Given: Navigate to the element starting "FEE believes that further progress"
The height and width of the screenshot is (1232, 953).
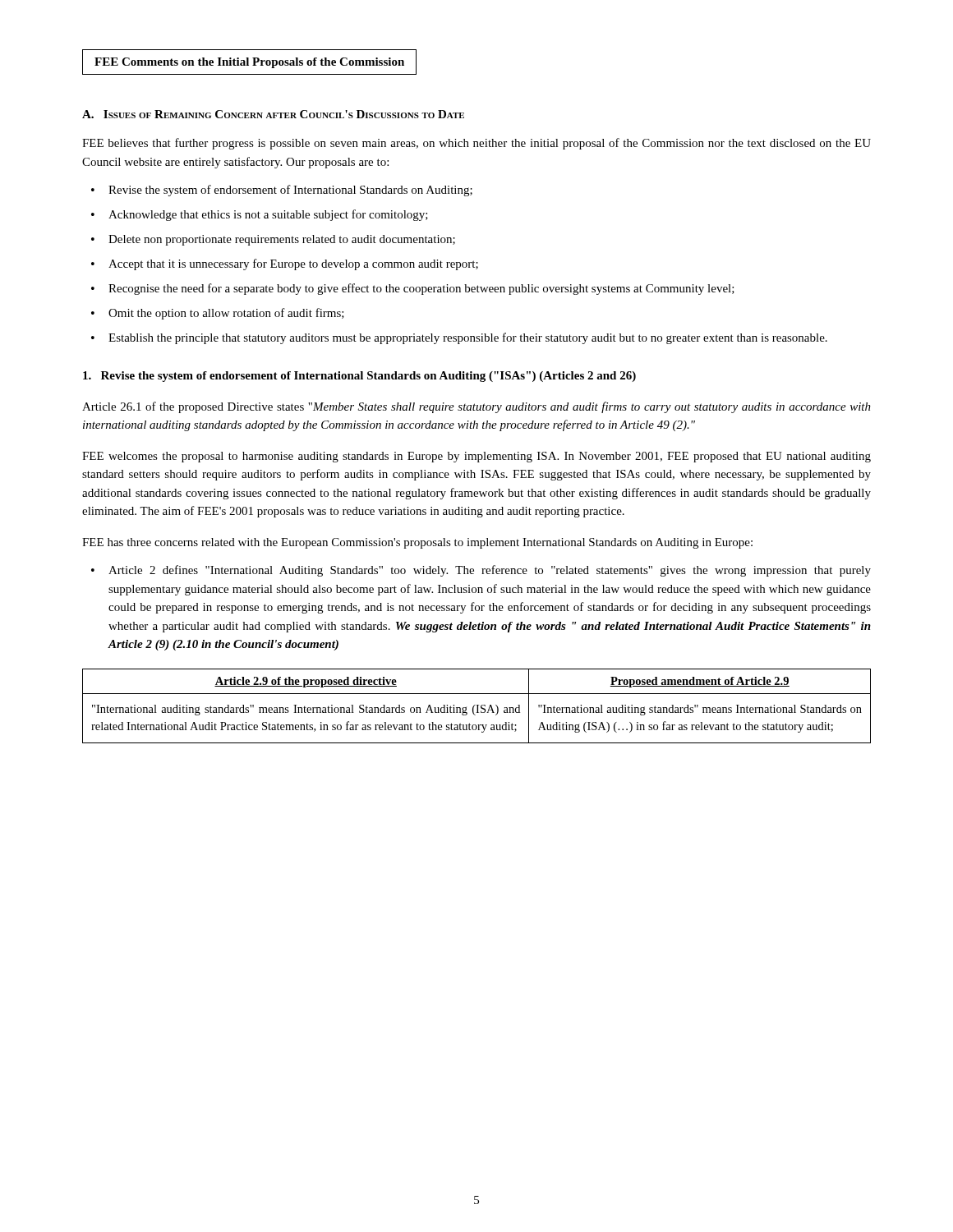Looking at the screenshot, I should 476,152.
